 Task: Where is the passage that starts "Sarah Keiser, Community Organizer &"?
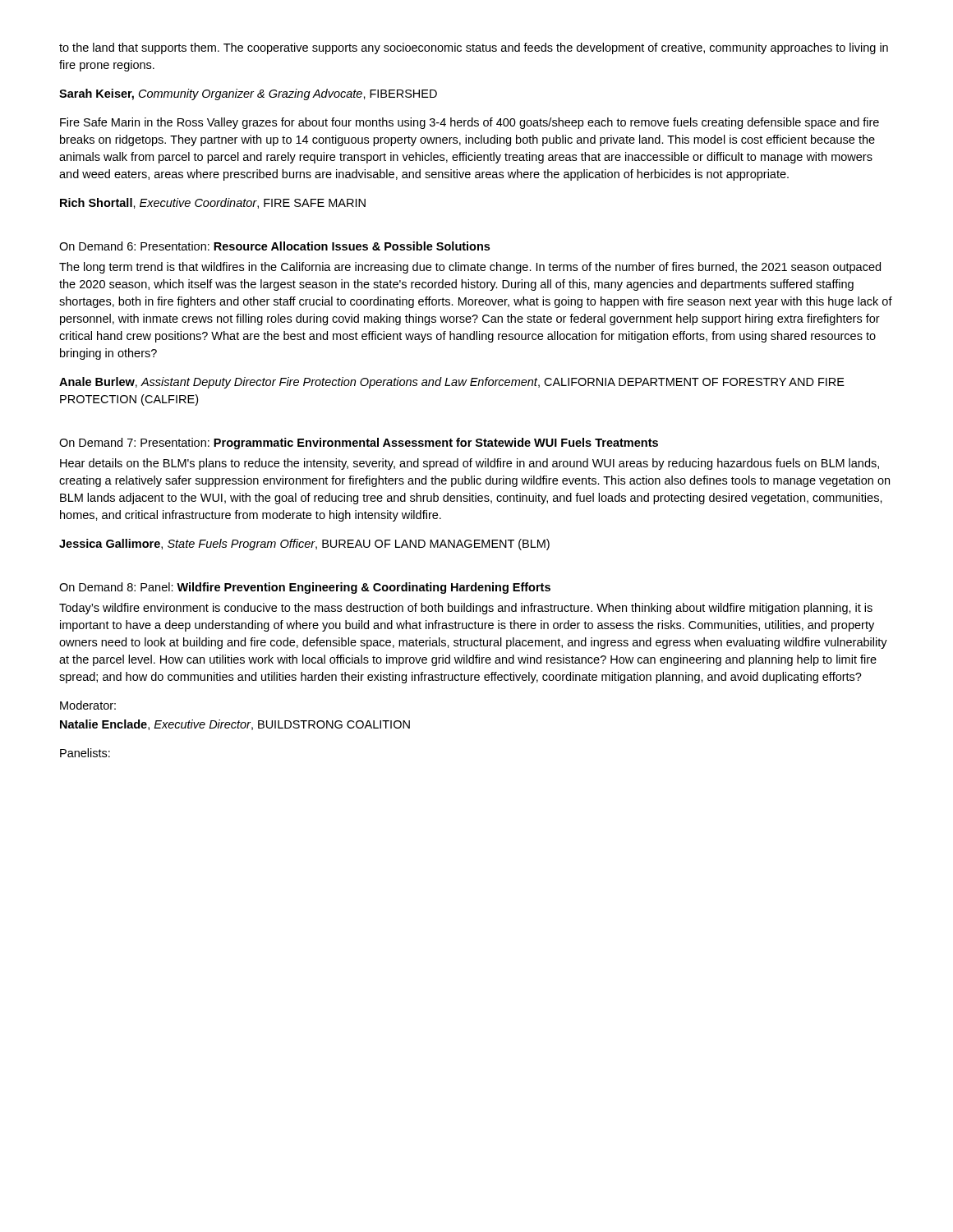point(248,94)
